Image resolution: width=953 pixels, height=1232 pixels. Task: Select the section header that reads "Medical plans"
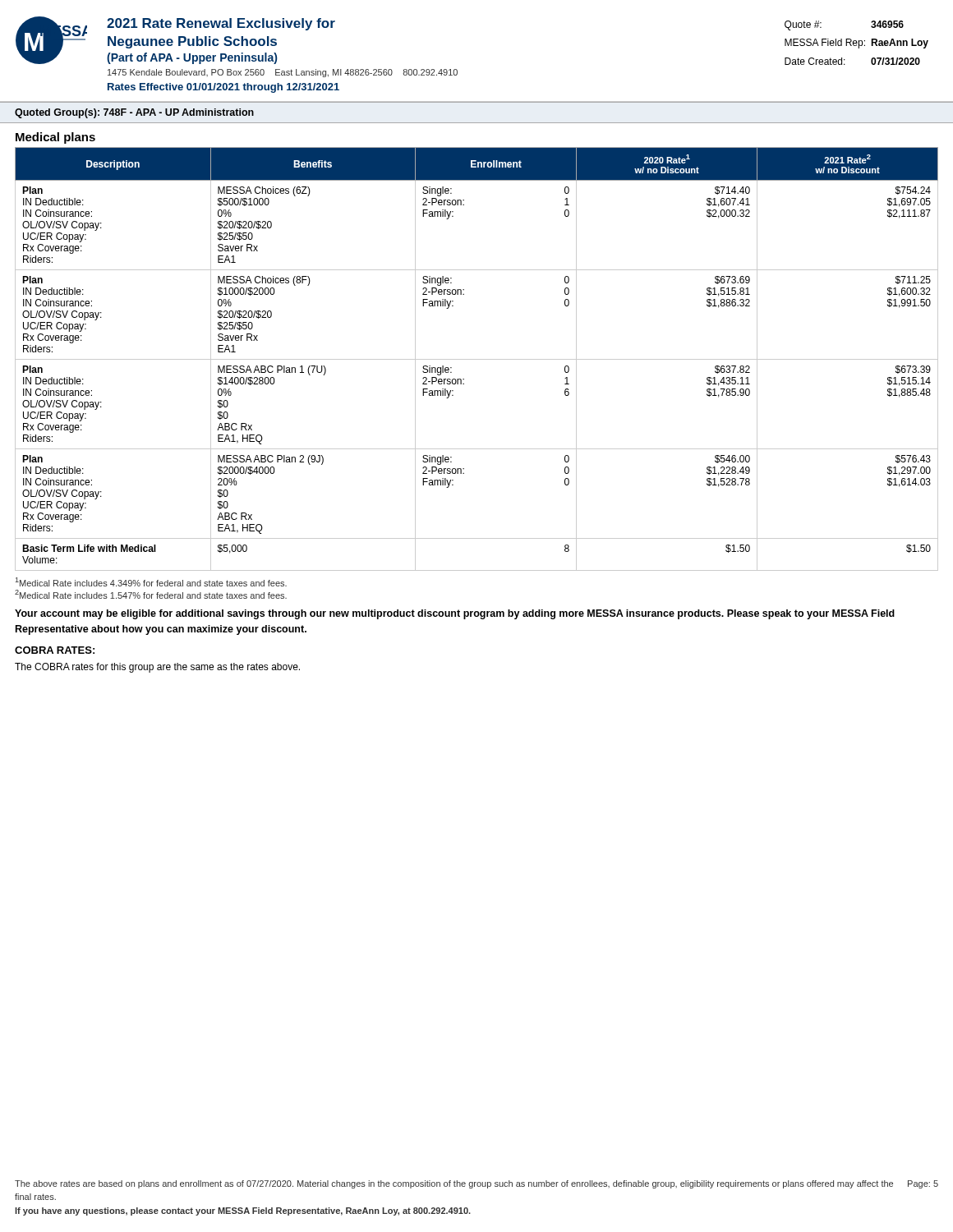point(55,137)
